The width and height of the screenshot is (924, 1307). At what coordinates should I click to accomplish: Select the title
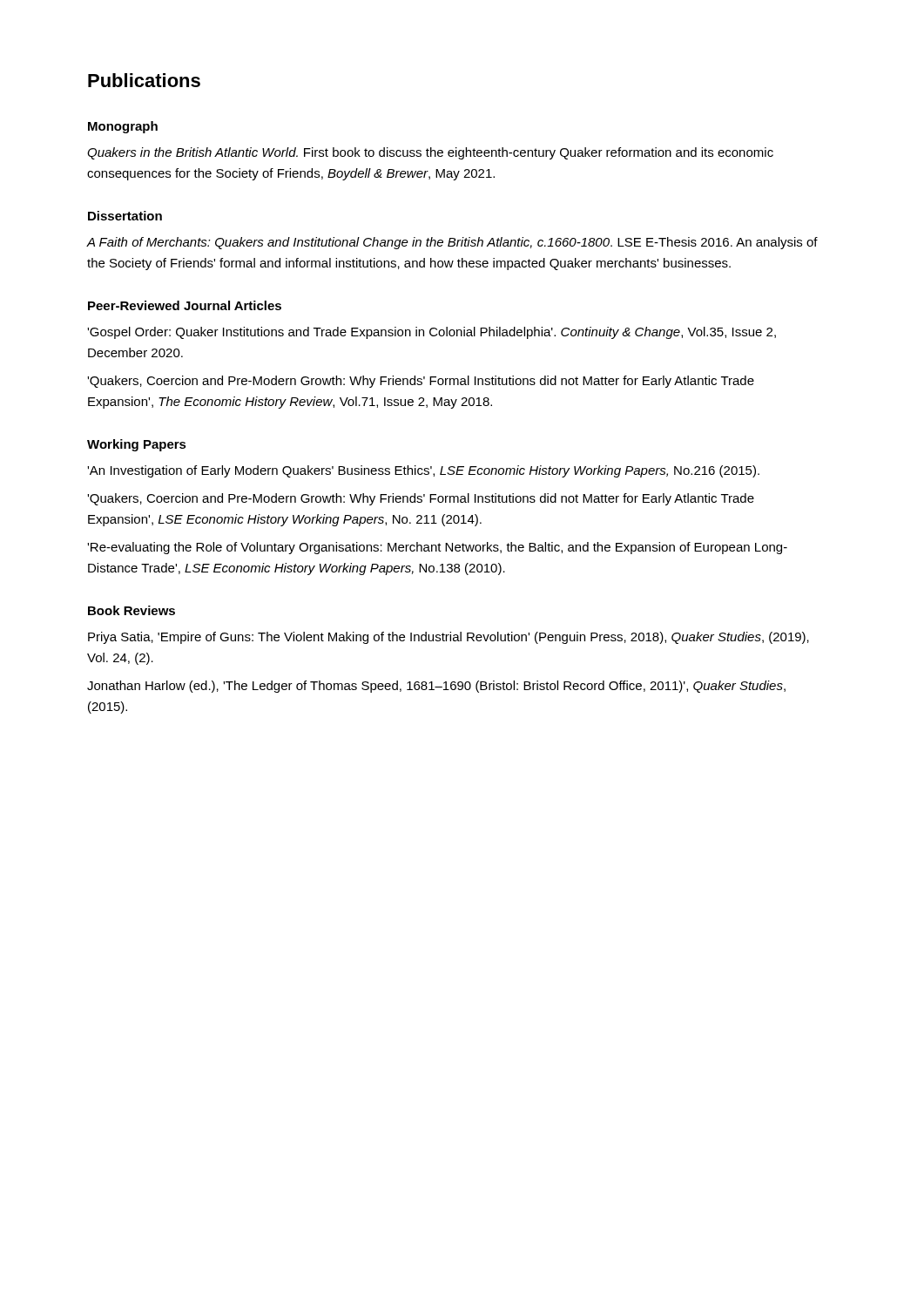[x=144, y=81]
